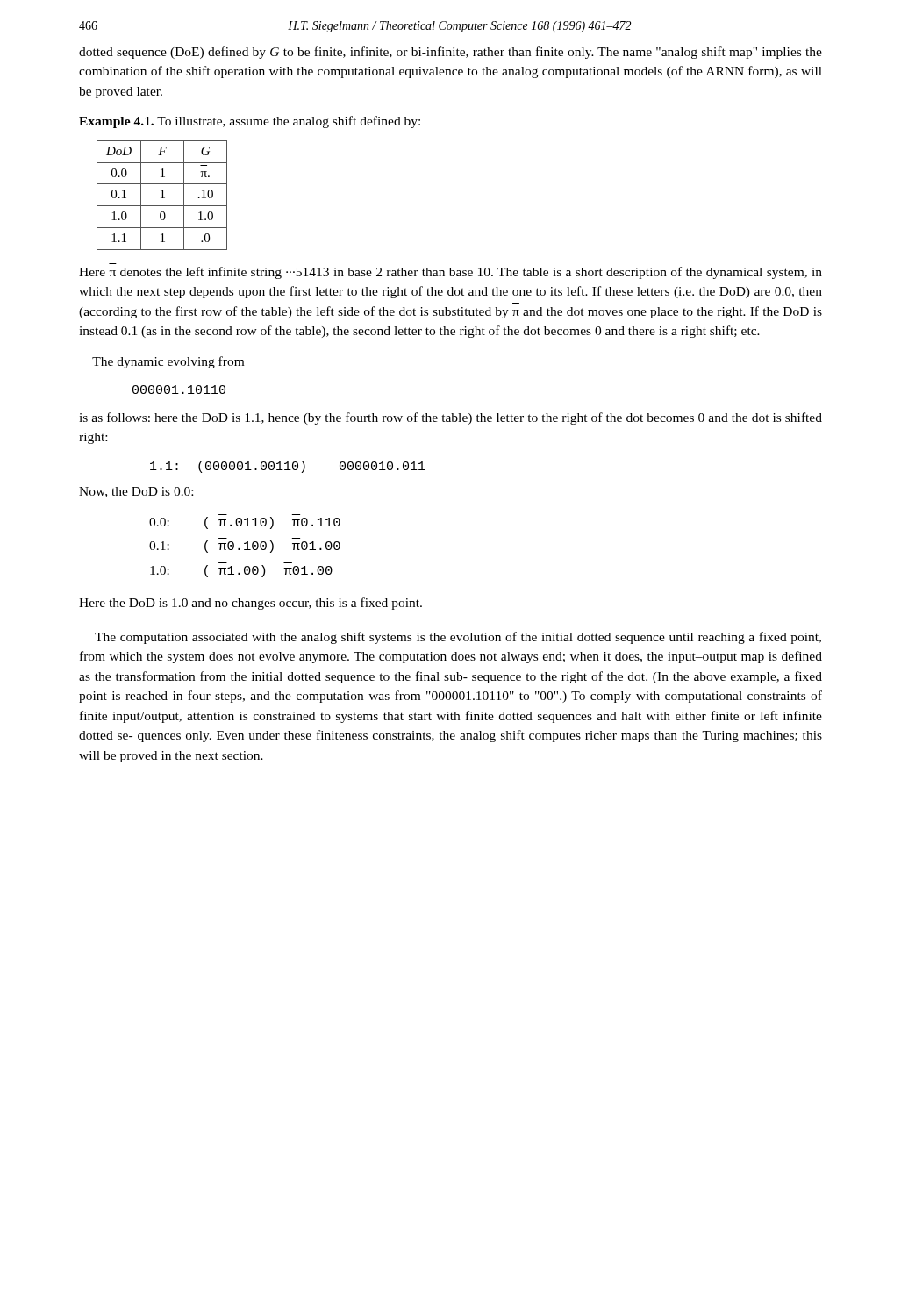Click on the list item containing "0.1: ( π0.100)"

(245, 546)
